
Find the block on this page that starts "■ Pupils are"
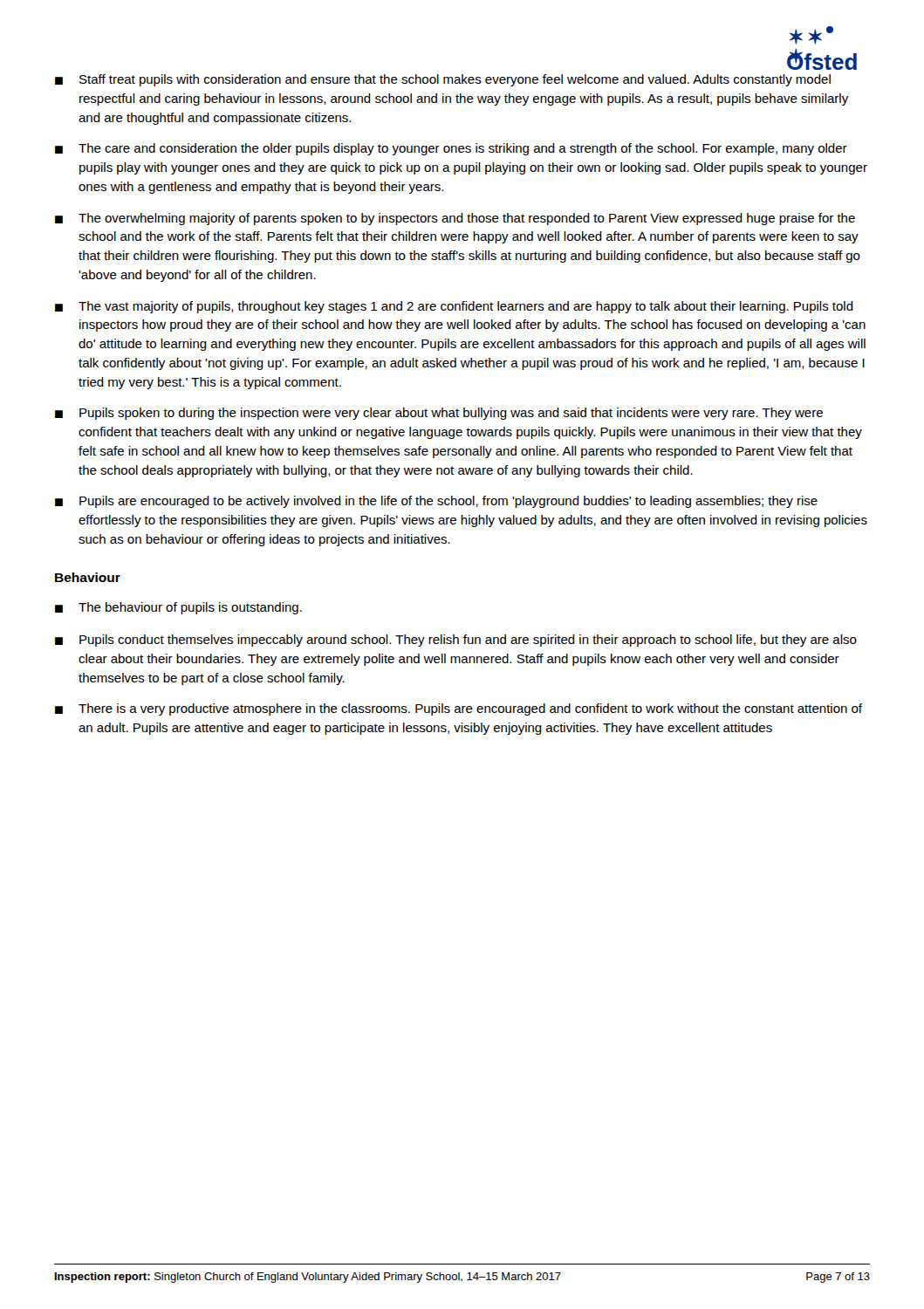462,520
